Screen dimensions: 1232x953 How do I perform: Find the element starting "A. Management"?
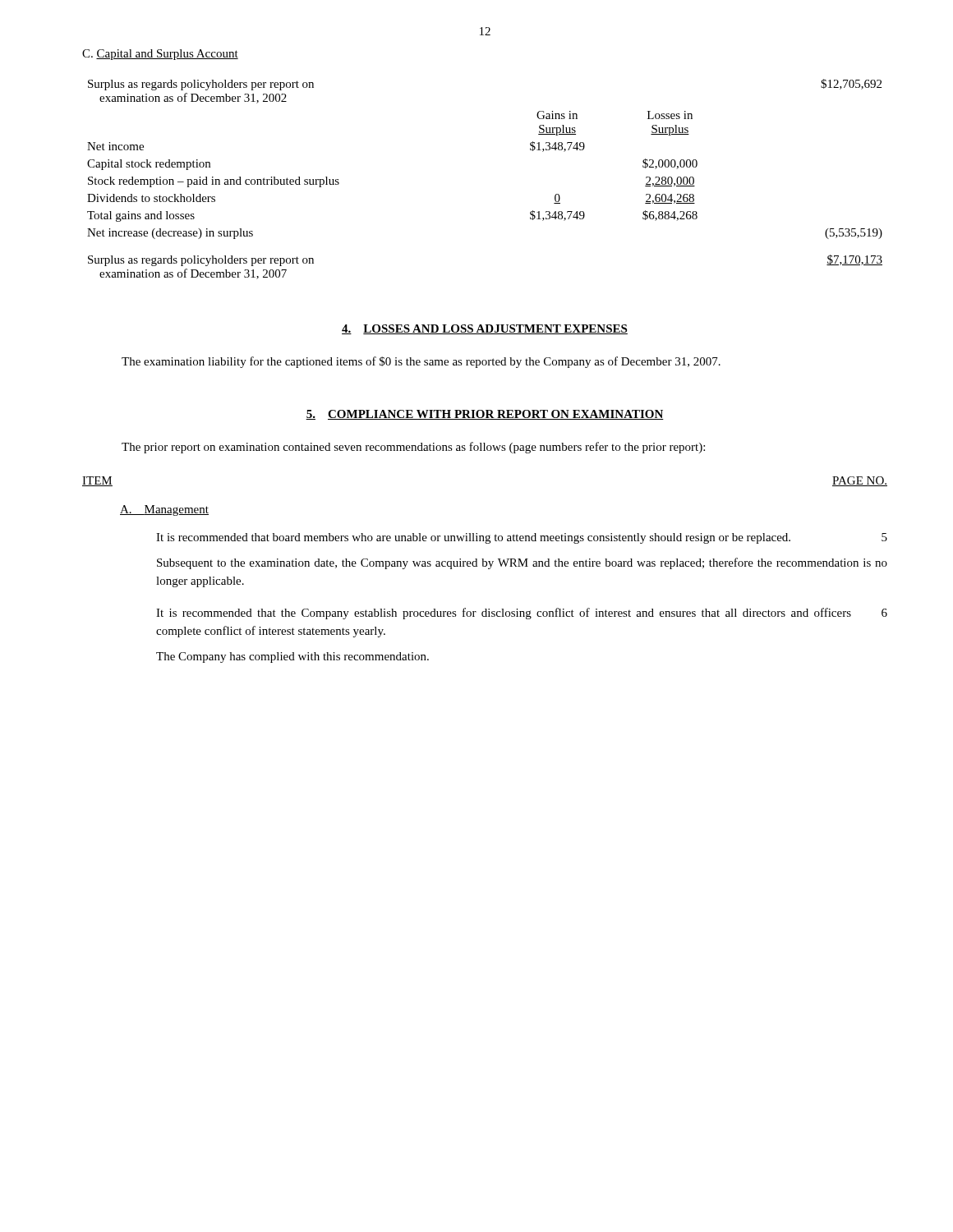click(164, 510)
